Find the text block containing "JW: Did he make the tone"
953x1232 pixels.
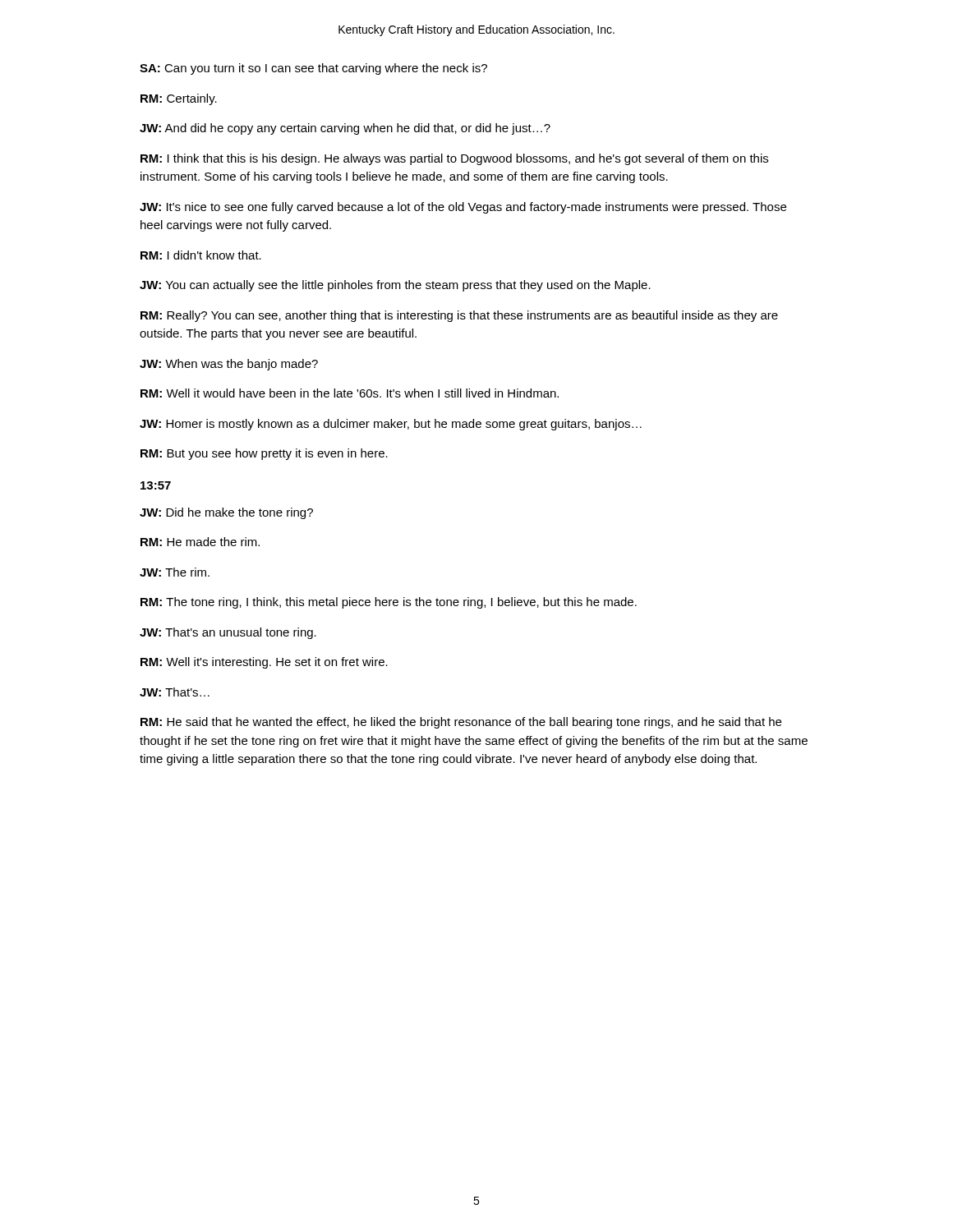(227, 512)
